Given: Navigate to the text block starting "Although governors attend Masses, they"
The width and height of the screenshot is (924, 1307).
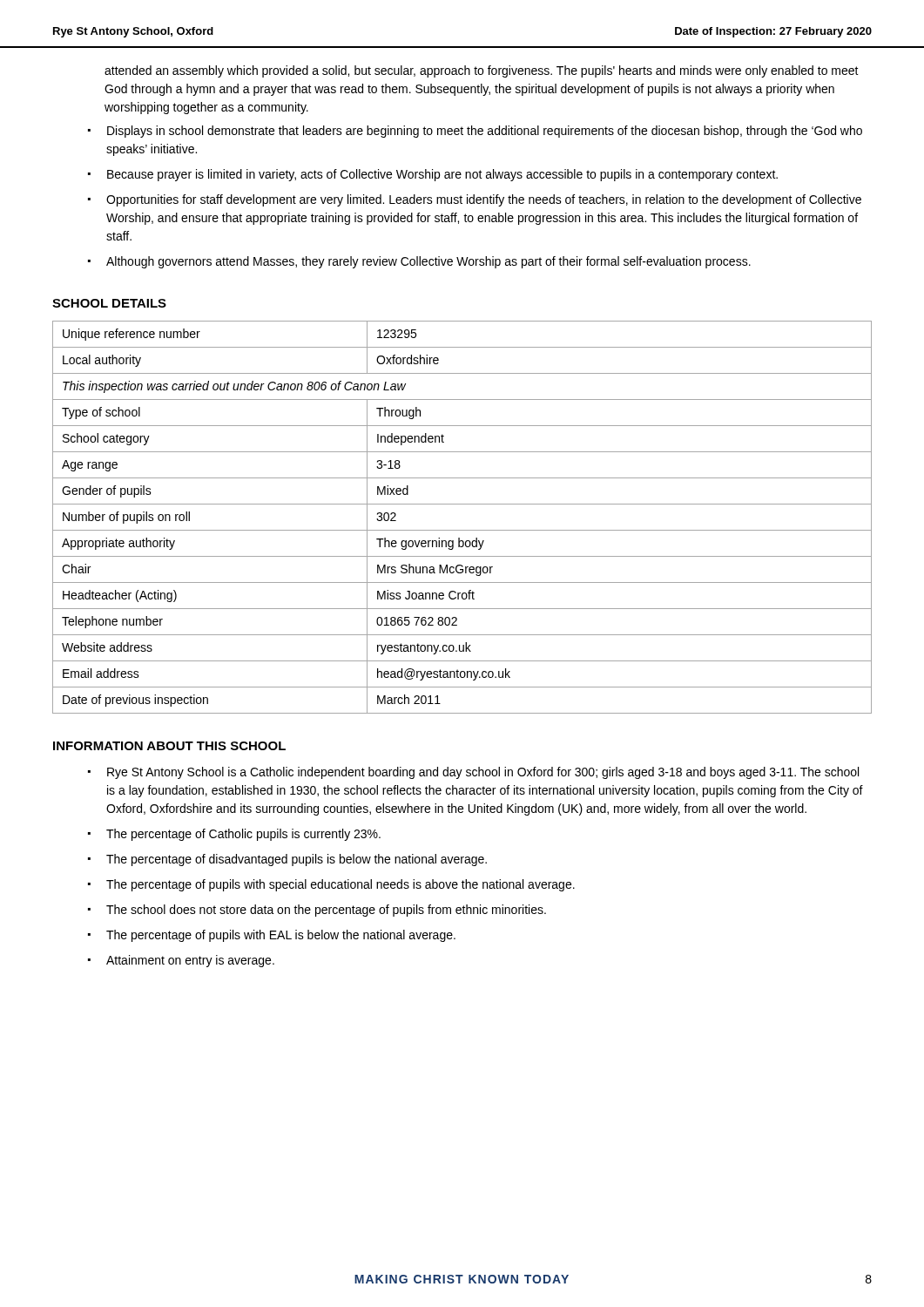Looking at the screenshot, I should point(479,262).
